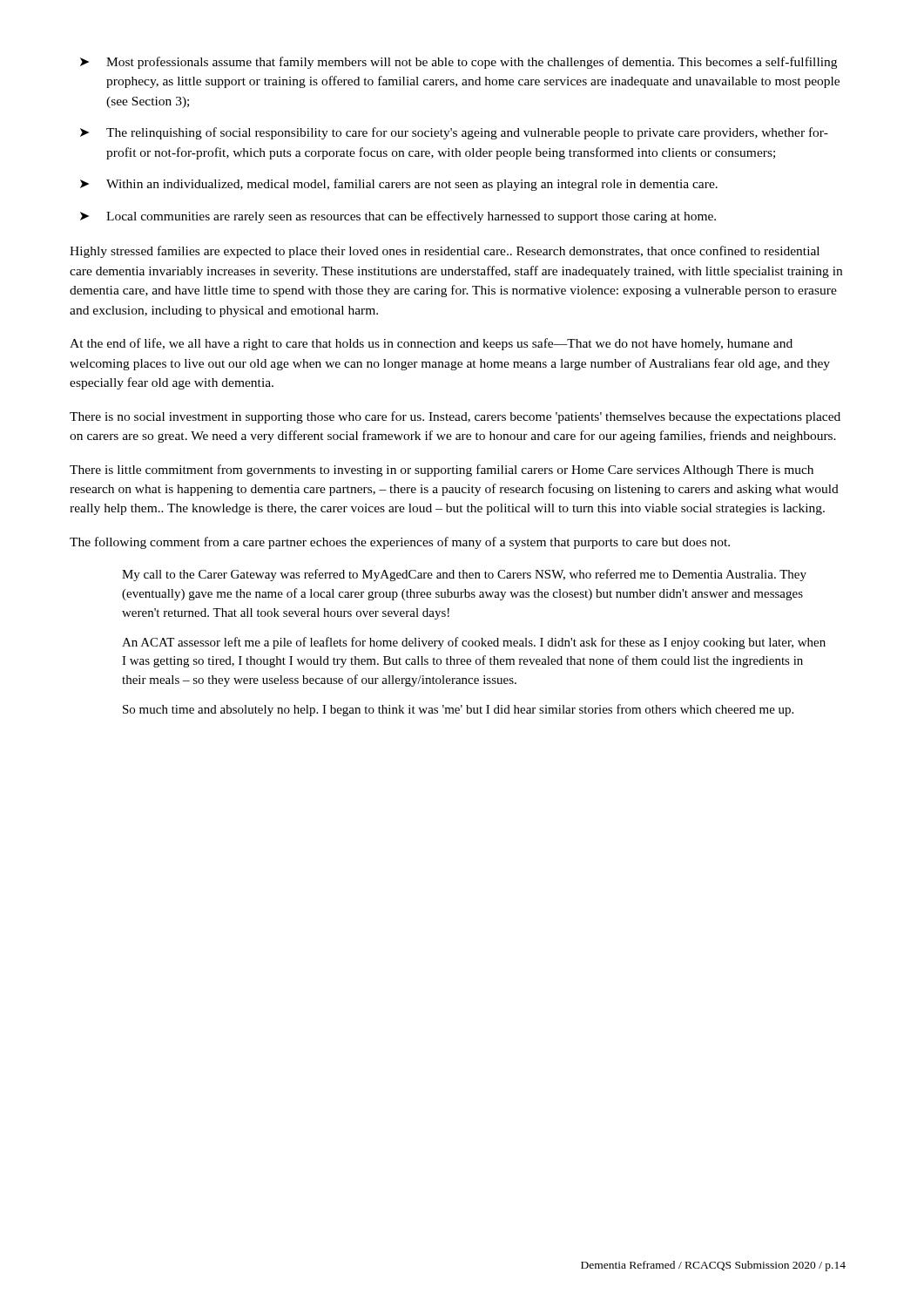
Task: Select the list item containing "➤ The relinquishing of"
Action: pos(462,143)
